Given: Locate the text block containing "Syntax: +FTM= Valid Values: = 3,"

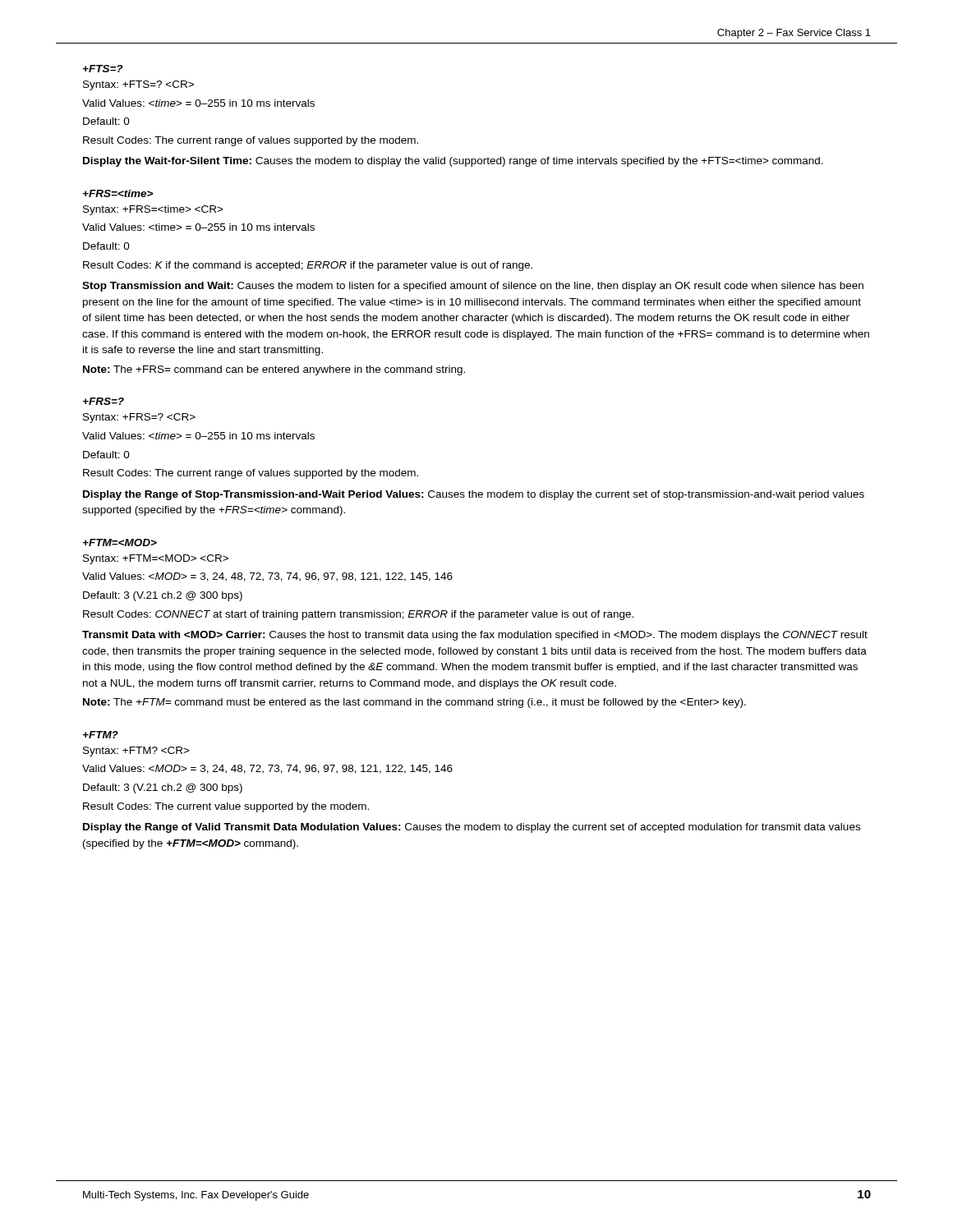Looking at the screenshot, I should (x=156, y=559).
